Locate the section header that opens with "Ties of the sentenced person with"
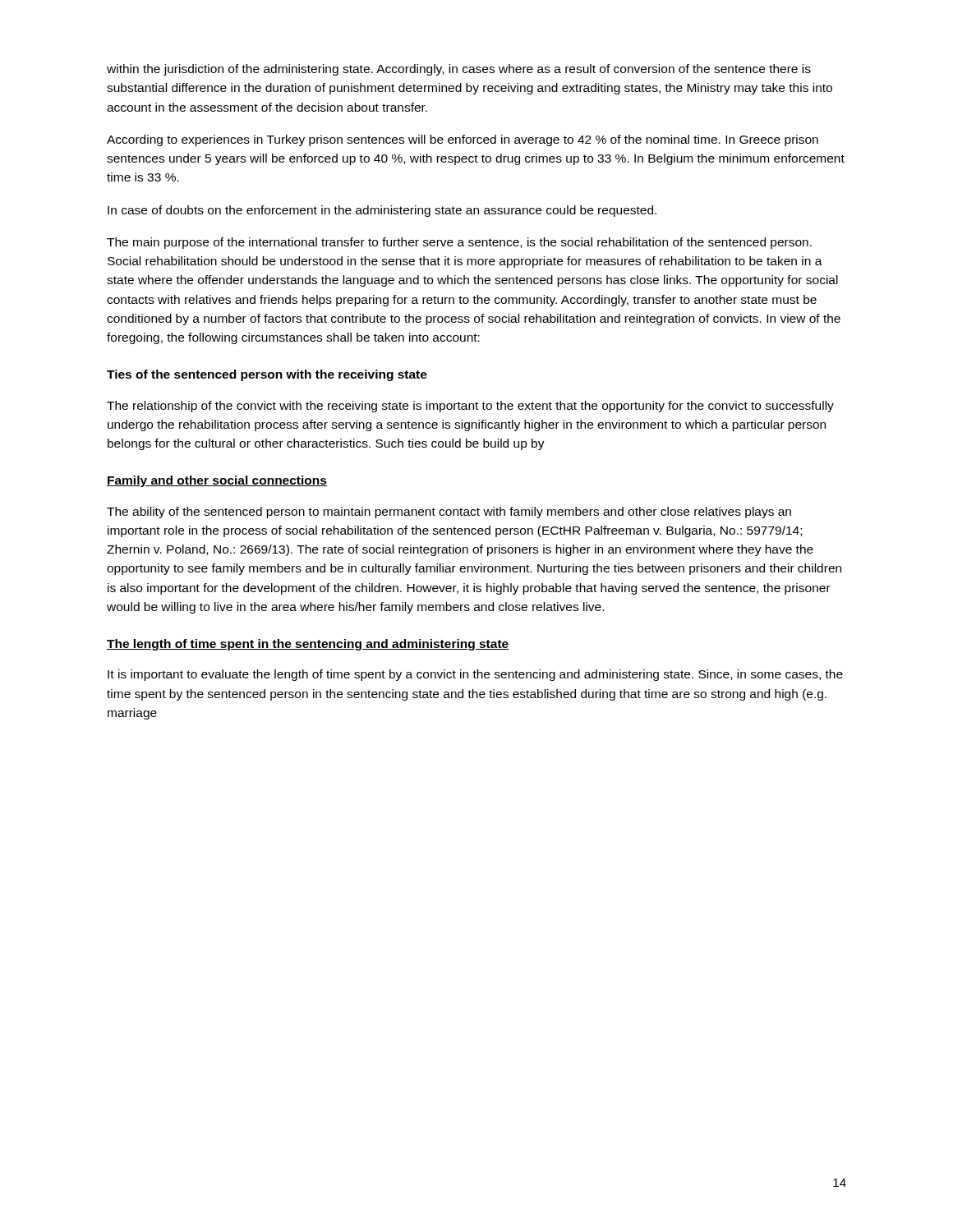The image size is (953, 1232). pyautogui.click(x=267, y=374)
